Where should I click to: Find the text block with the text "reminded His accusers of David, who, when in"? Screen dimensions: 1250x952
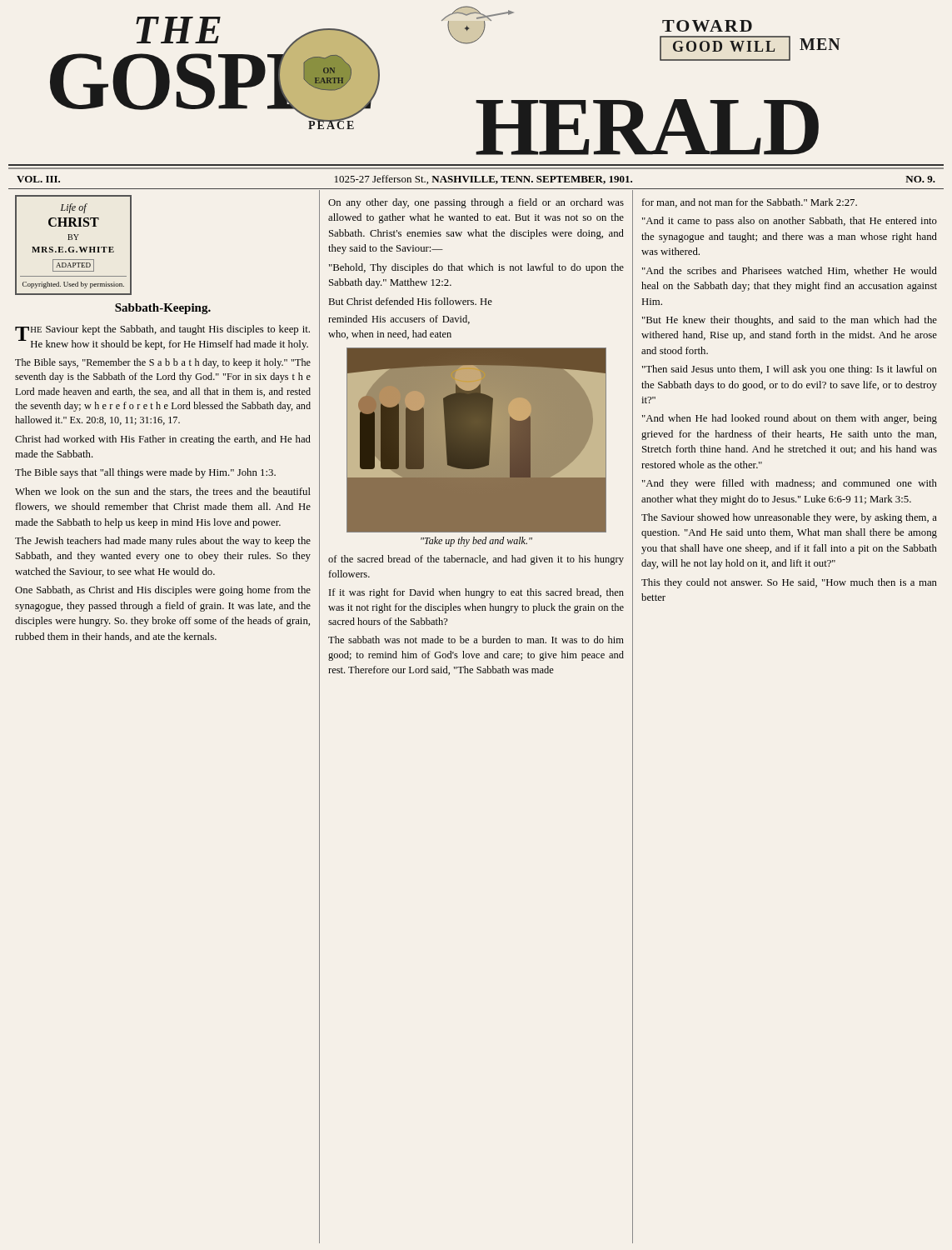[399, 327]
